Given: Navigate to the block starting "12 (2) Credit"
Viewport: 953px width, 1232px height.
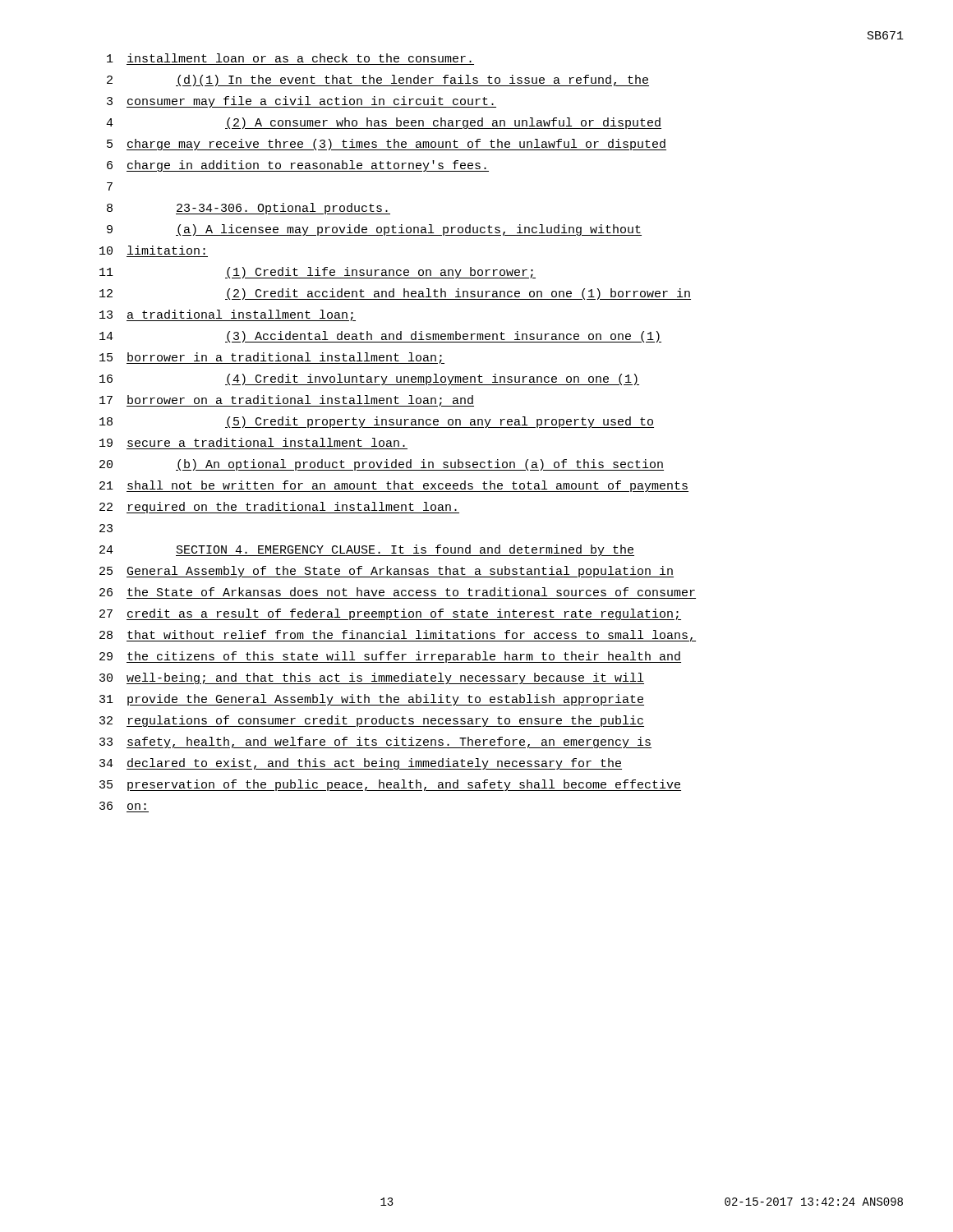Looking at the screenshot, I should [493, 295].
